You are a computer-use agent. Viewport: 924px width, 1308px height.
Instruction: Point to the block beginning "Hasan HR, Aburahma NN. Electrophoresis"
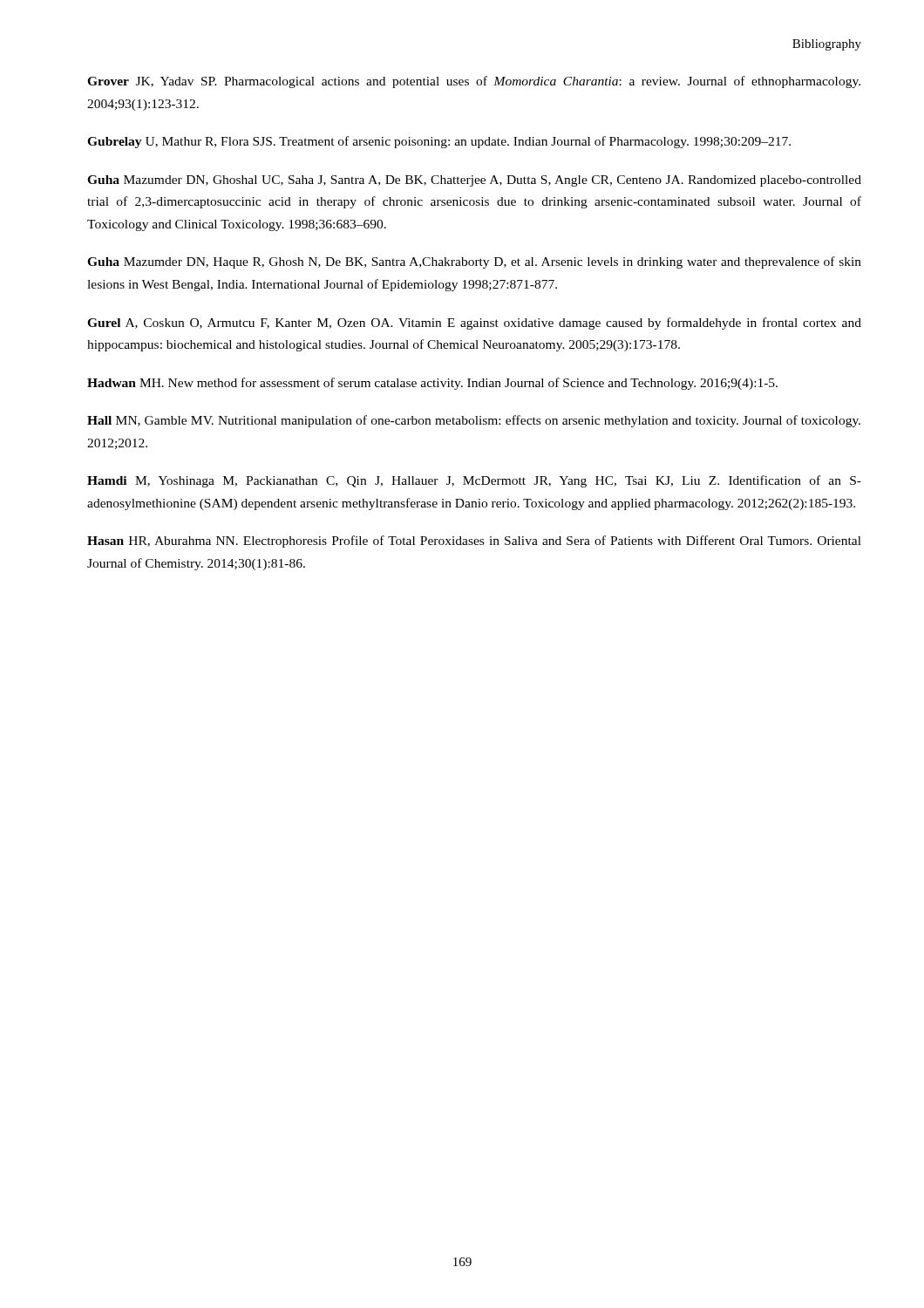(x=474, y=552)
